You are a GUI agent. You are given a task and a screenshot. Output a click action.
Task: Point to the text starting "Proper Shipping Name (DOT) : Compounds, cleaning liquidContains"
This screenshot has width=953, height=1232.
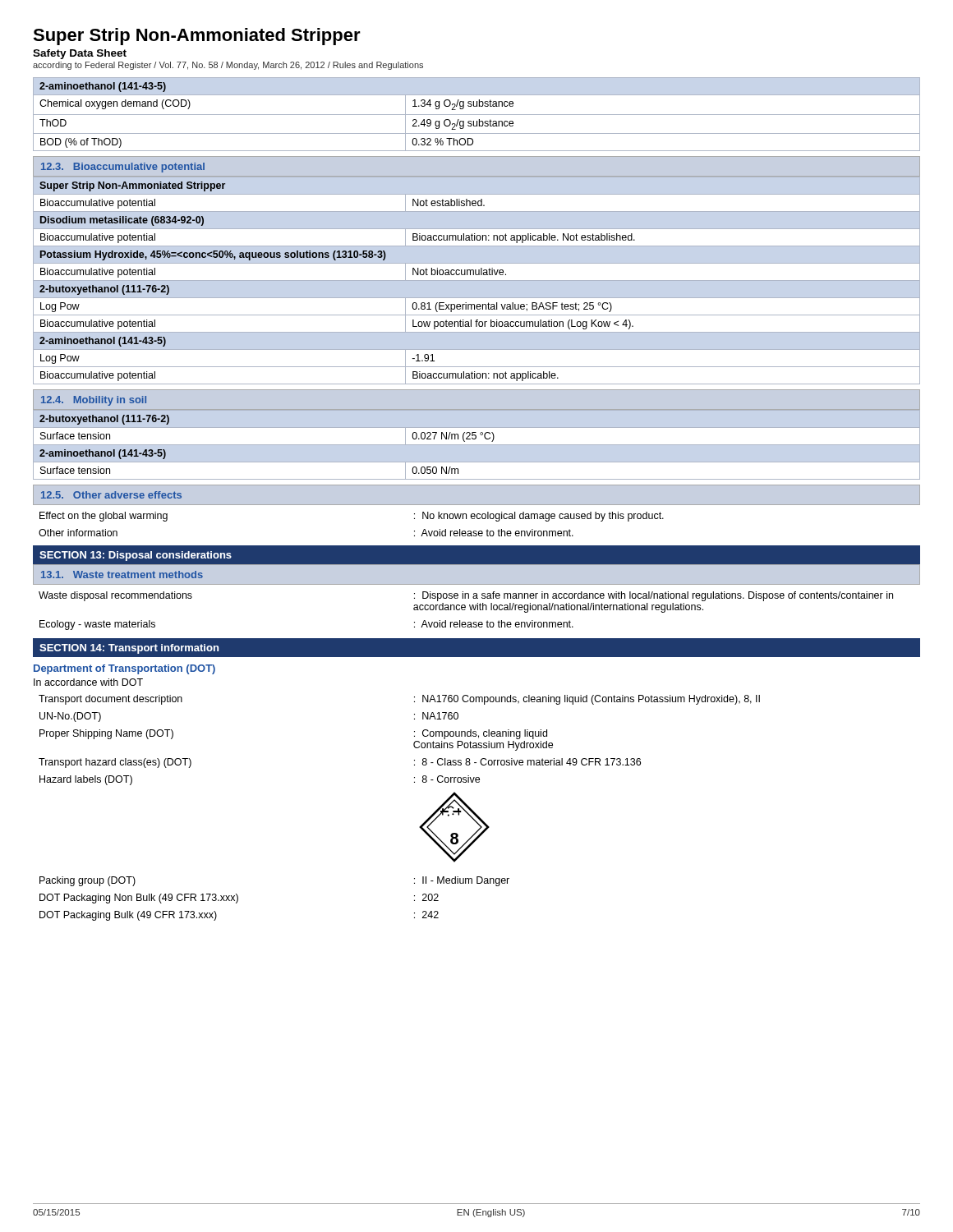pos(476,739)
